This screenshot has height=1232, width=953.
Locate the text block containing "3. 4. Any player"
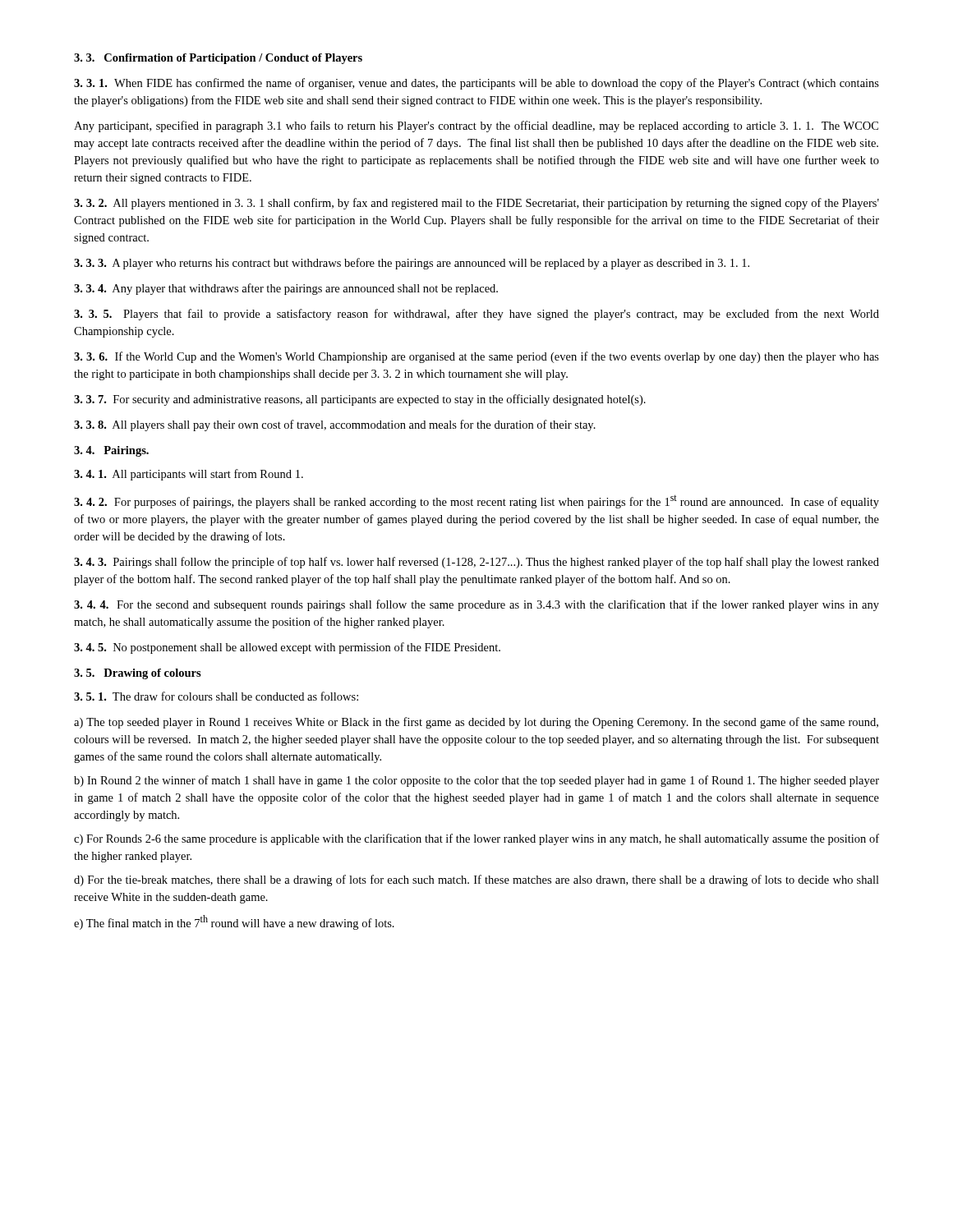[286, 288]
